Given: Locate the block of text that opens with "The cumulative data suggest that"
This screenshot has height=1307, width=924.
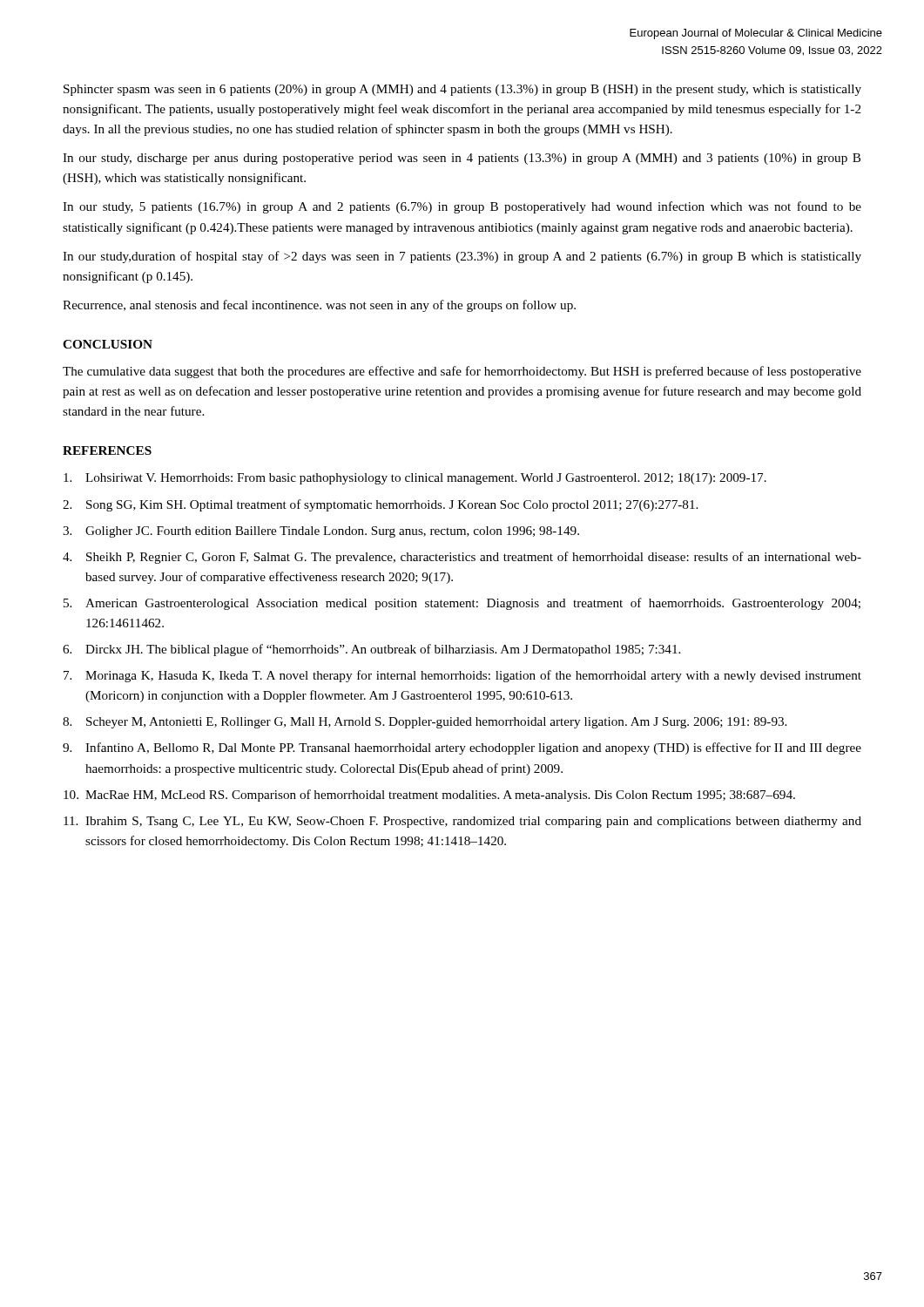Looking at the screenshot, I should coord(462,391).
